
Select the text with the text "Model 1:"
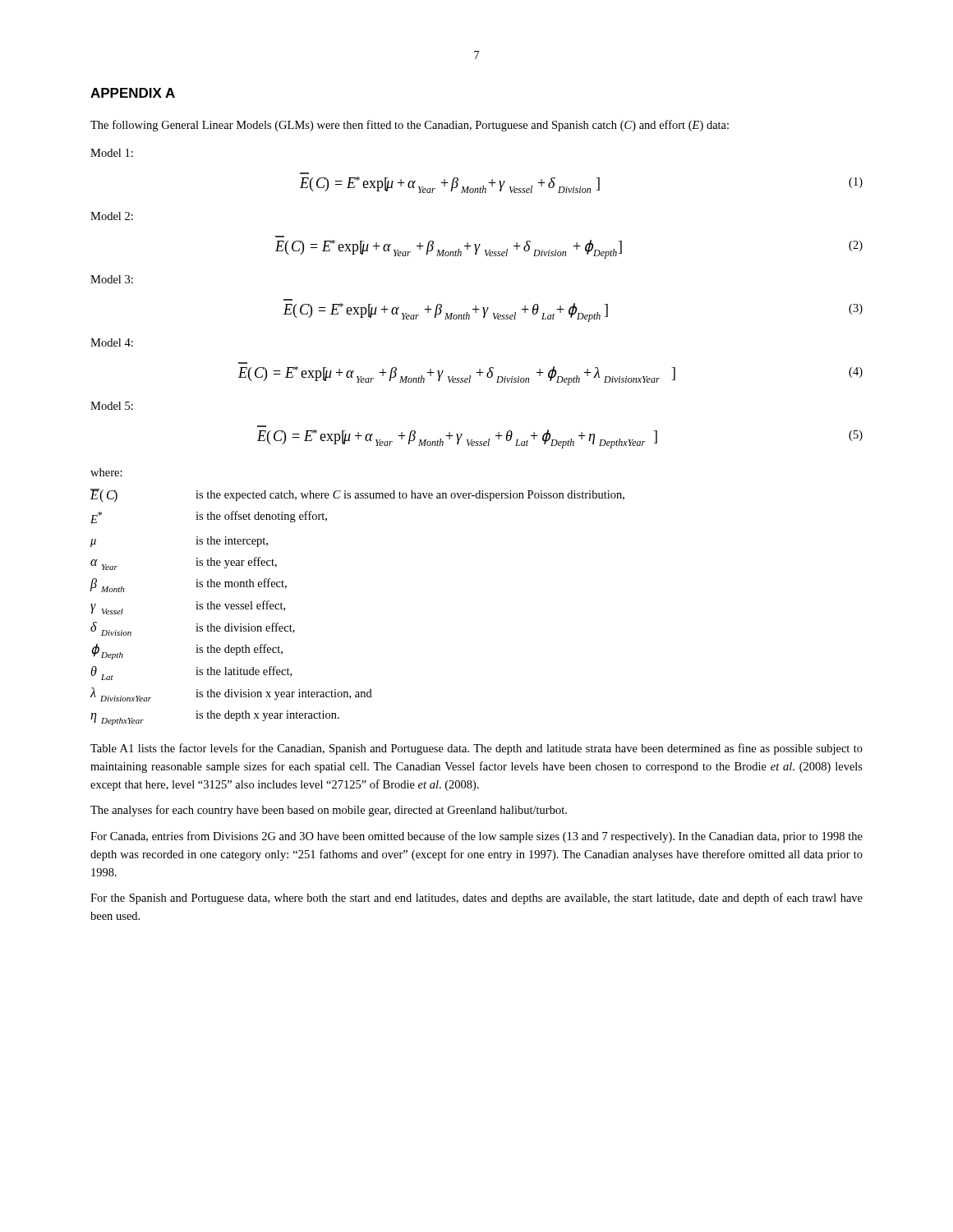click(112, 153)
